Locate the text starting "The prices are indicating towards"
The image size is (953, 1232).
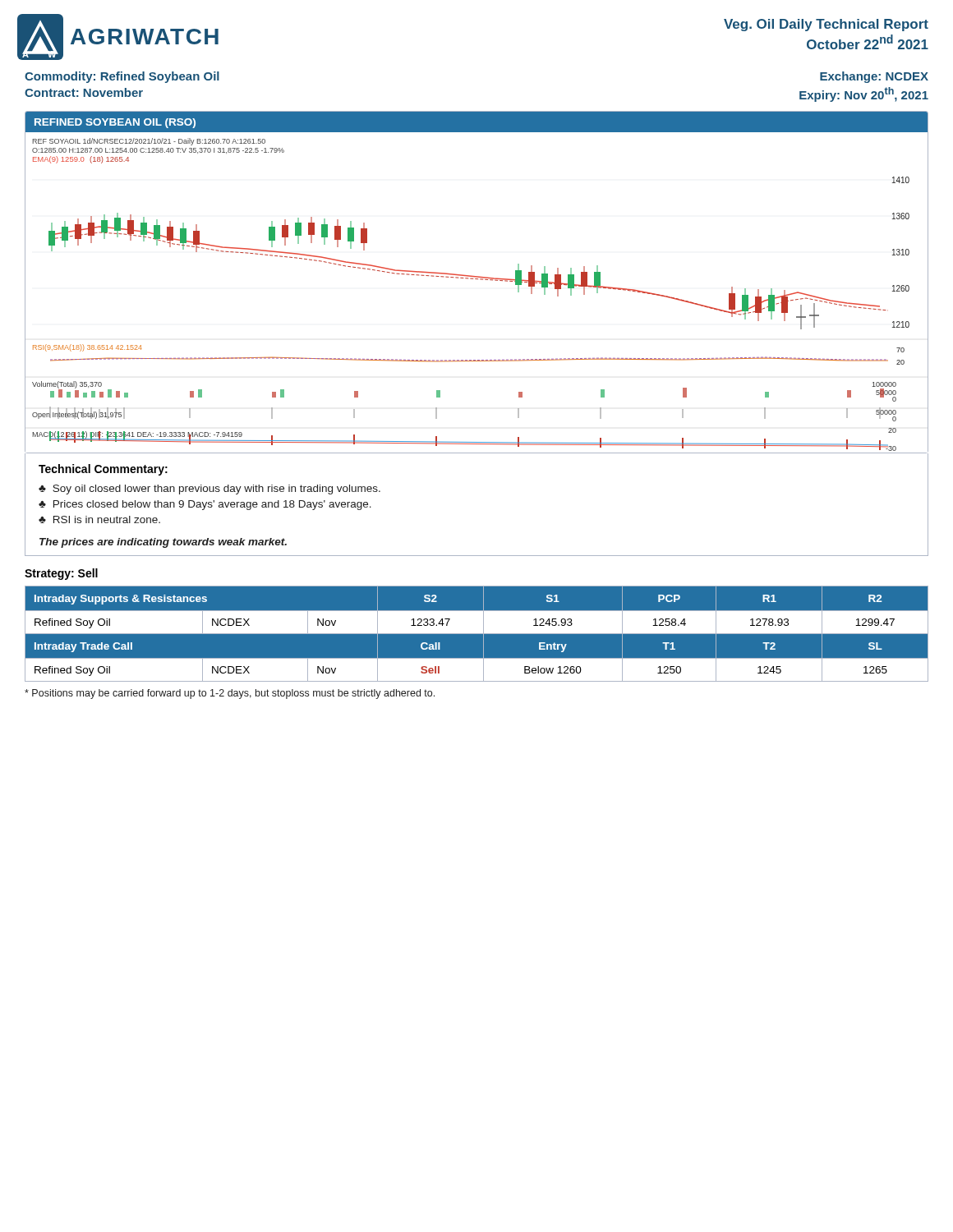click(163, 542)
